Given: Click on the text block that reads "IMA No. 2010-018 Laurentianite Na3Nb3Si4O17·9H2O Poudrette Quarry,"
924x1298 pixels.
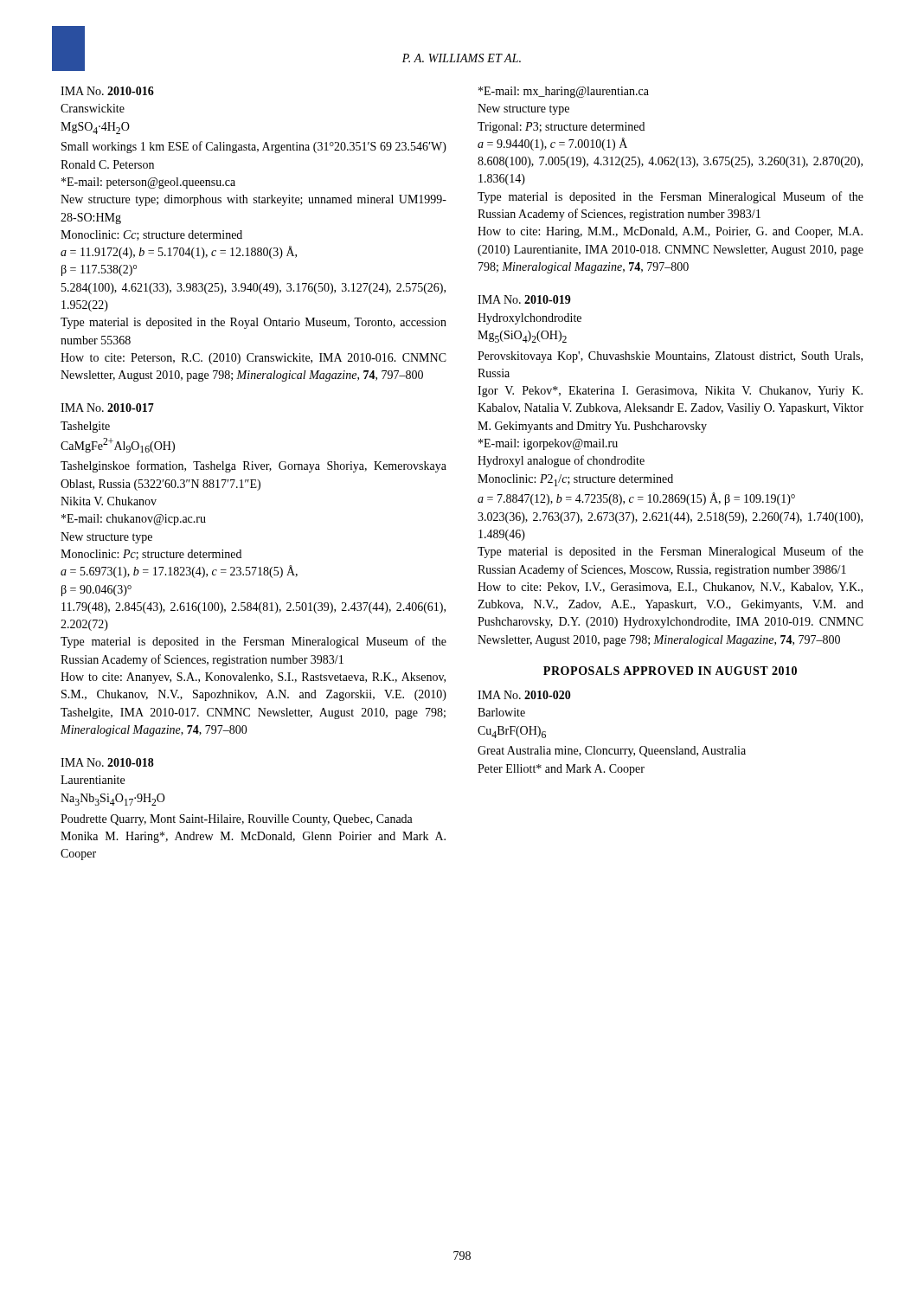Looking at the screenshot, I should click(253, 809).
